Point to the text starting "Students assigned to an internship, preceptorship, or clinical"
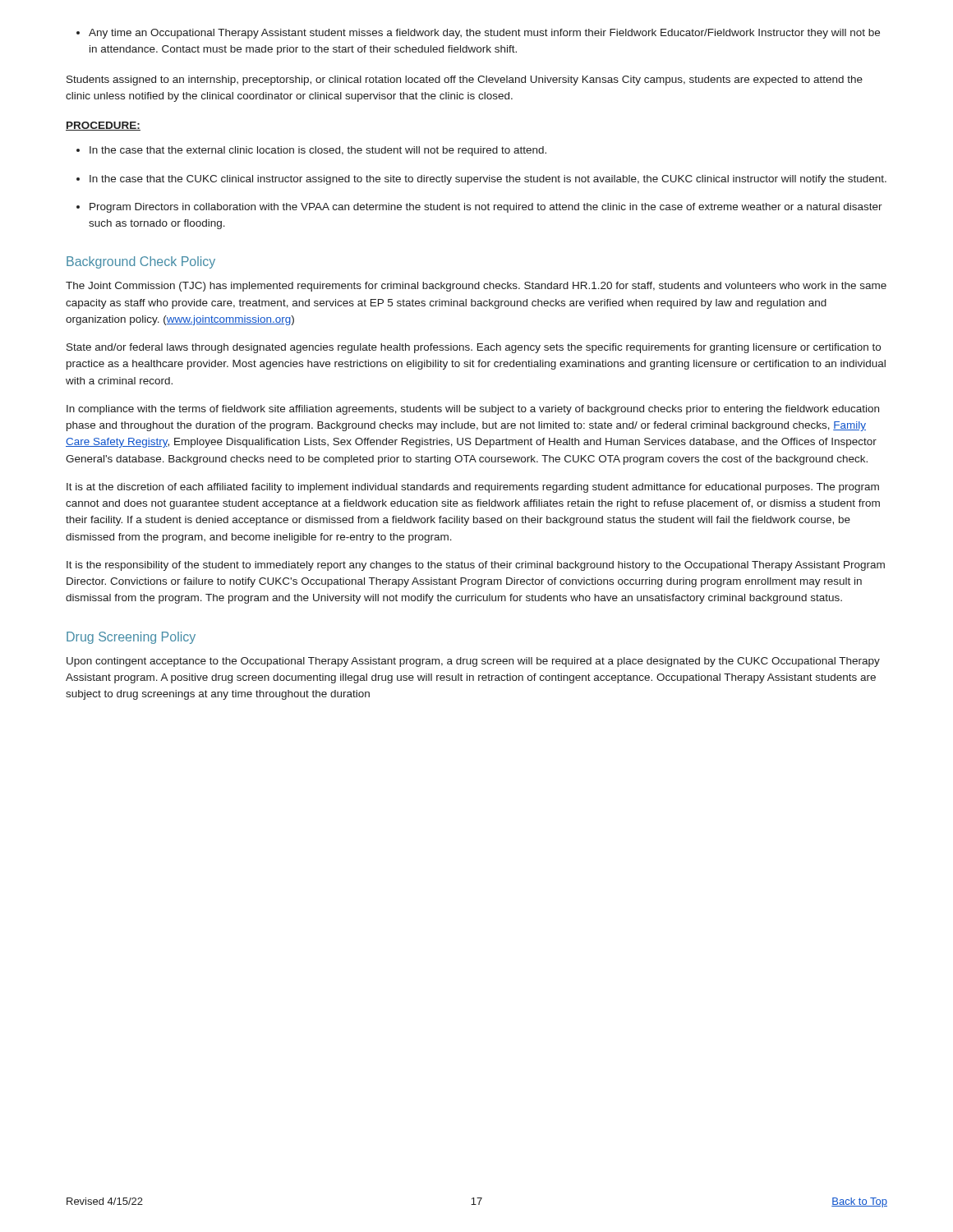Screen dimensions: 1232x953 point(476,88)
